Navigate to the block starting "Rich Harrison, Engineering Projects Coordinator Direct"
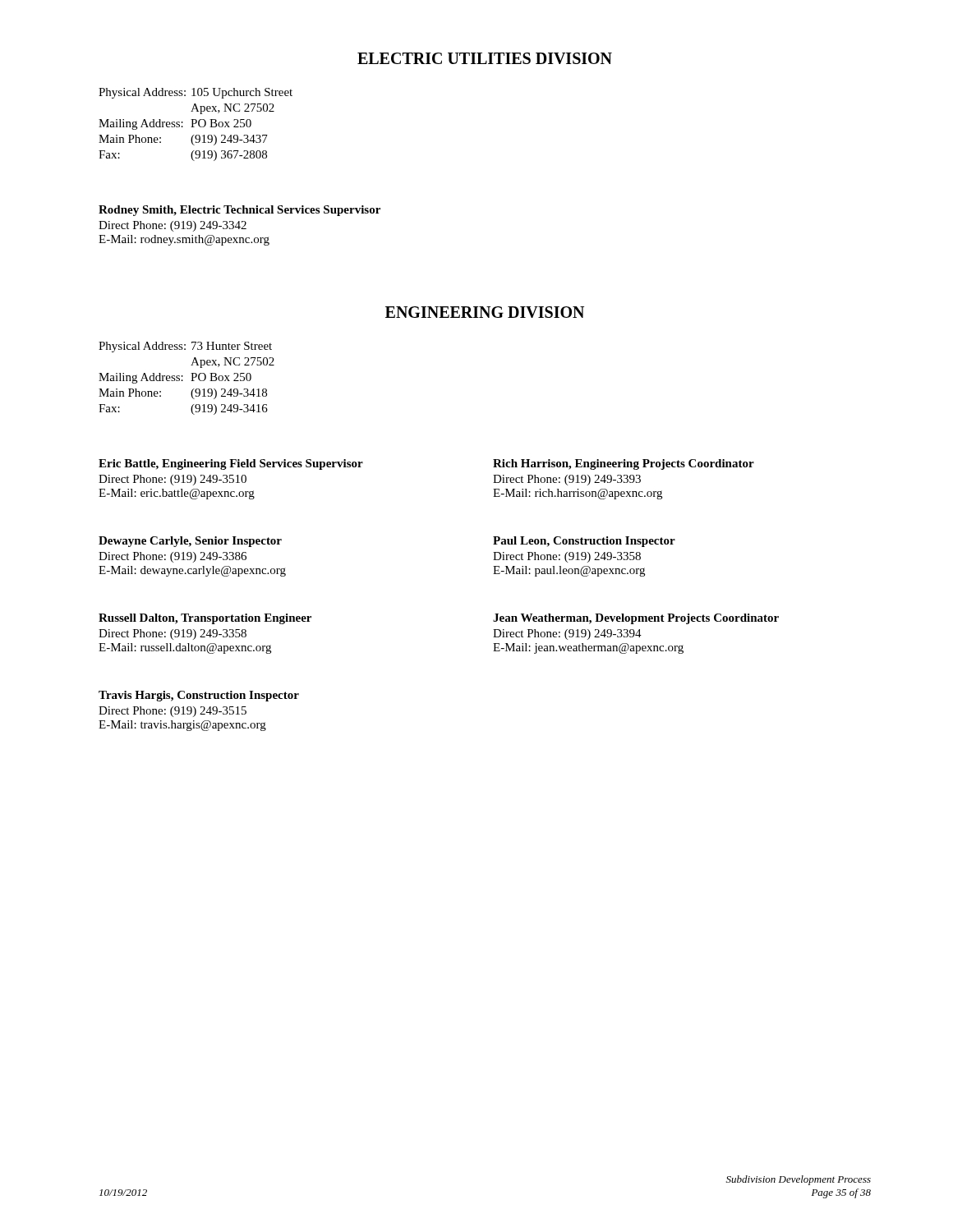 coord(682,478)
